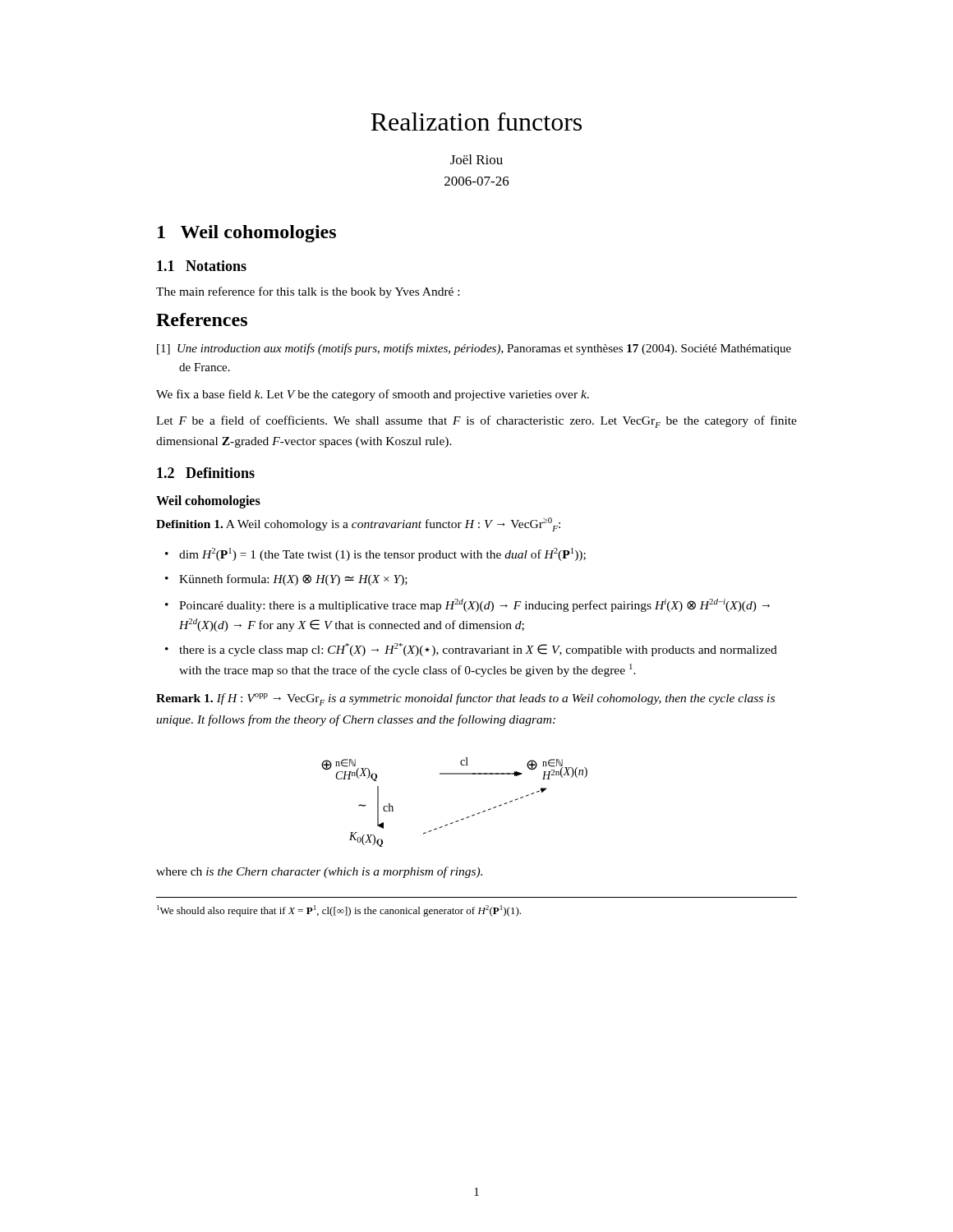
Task: Click on the element starting "1.2 Definitions"
Action: pos(206,473)
